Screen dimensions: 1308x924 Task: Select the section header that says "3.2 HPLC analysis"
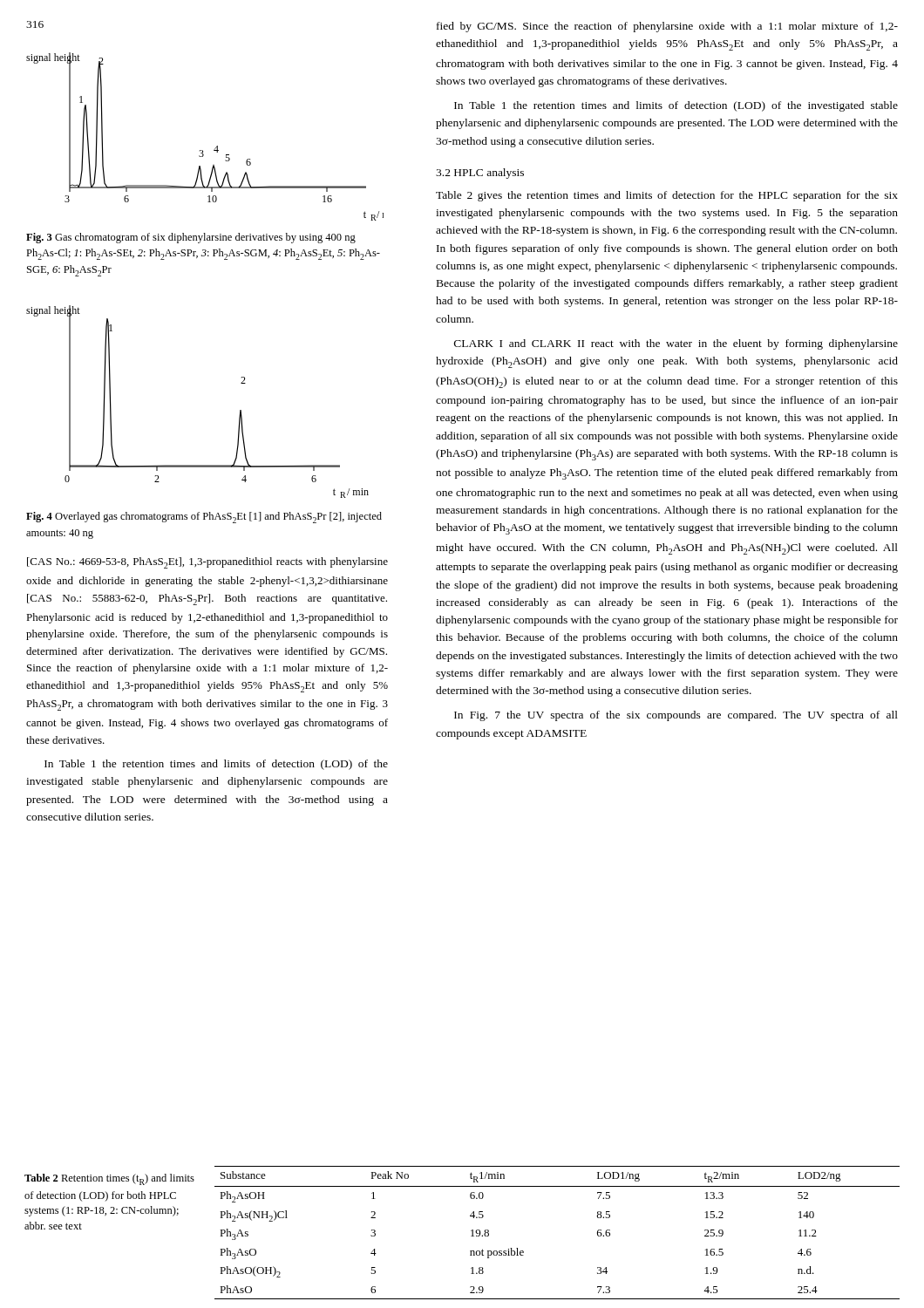tap(480, 172)
